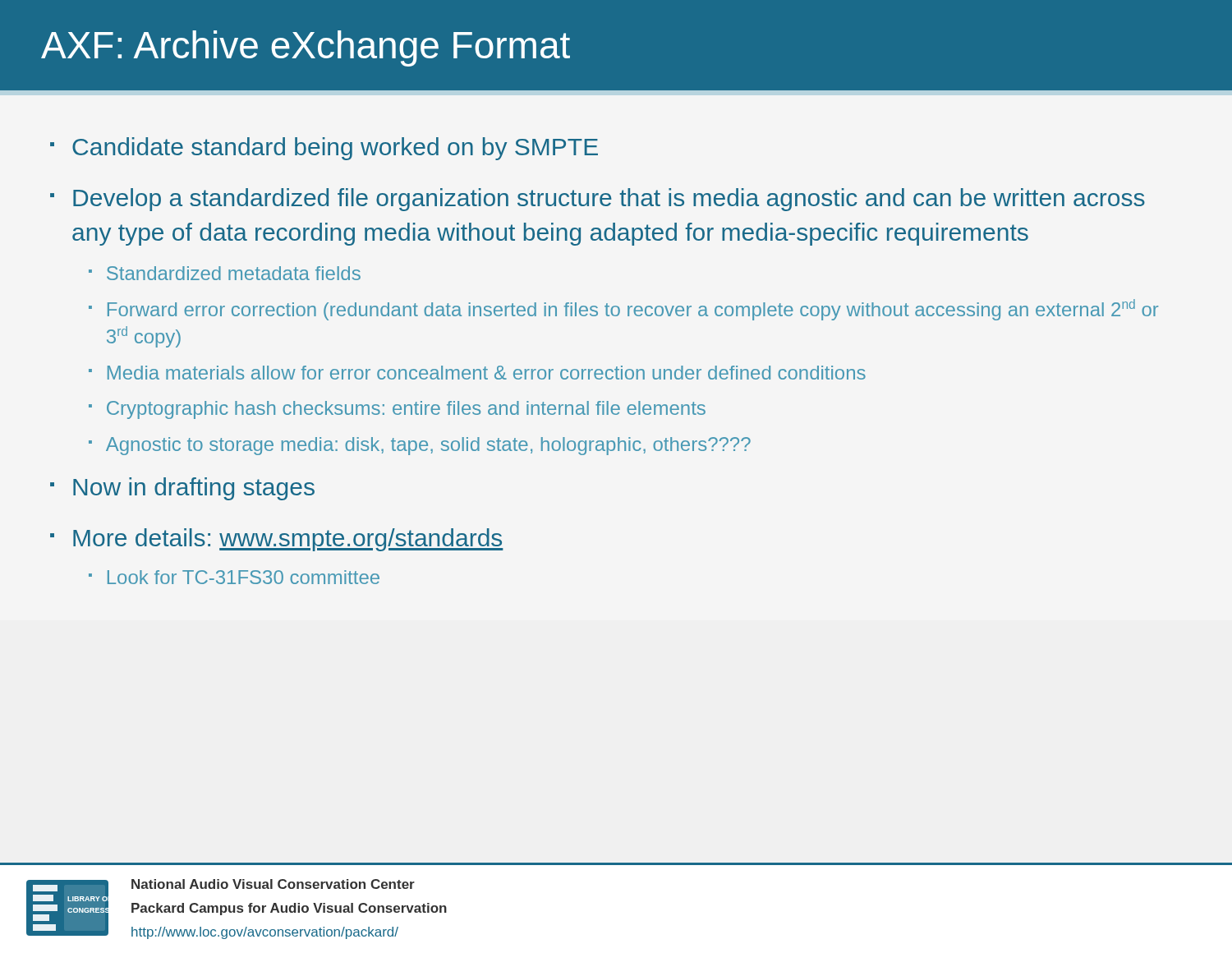Select the list item with the text "▪ Standardized metadata fields"
The width and height of the screenshot is (1232, 953).
pyautogui.click(x=225, y=273)
